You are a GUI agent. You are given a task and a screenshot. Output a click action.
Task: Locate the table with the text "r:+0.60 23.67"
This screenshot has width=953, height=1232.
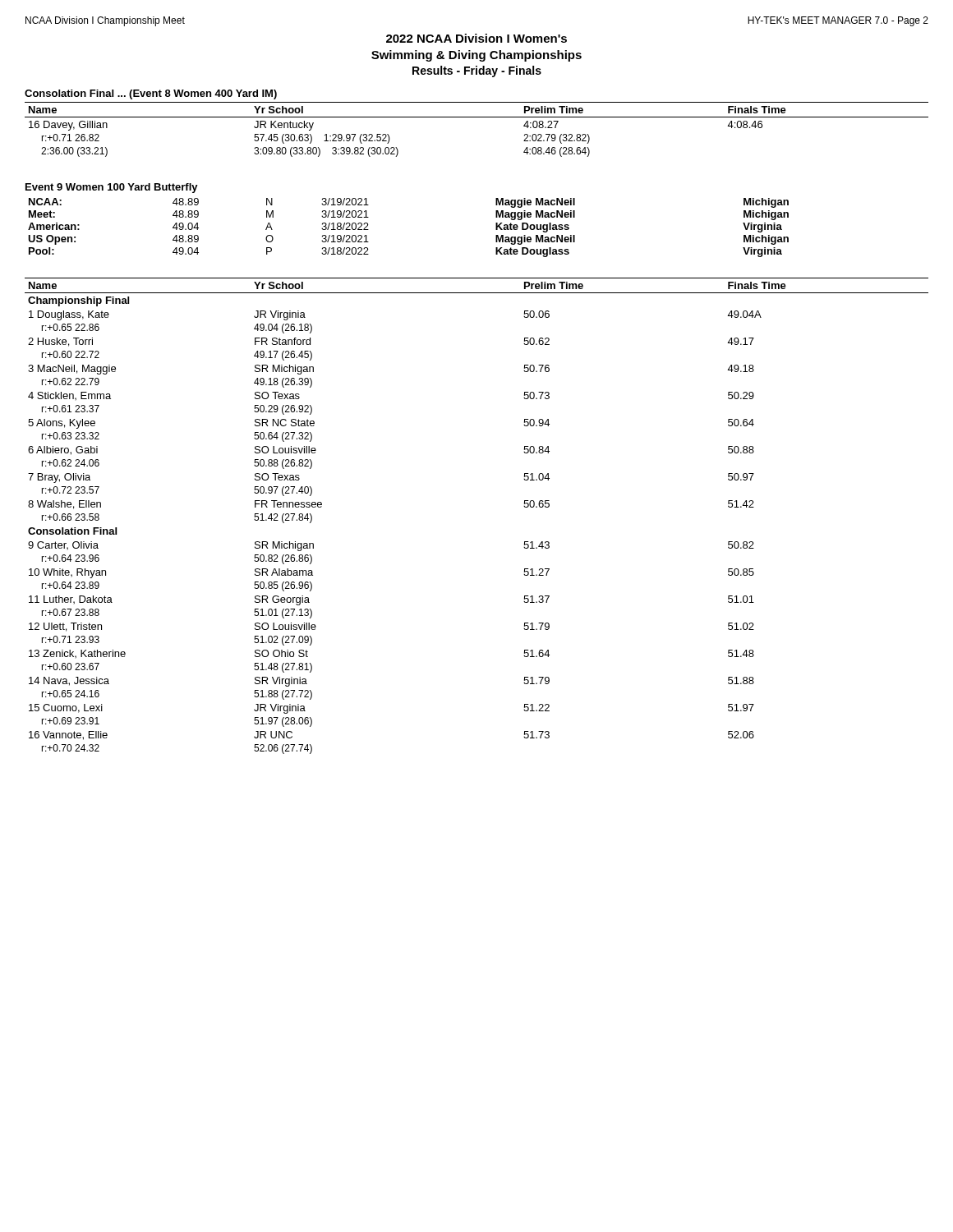pos(476,516)
